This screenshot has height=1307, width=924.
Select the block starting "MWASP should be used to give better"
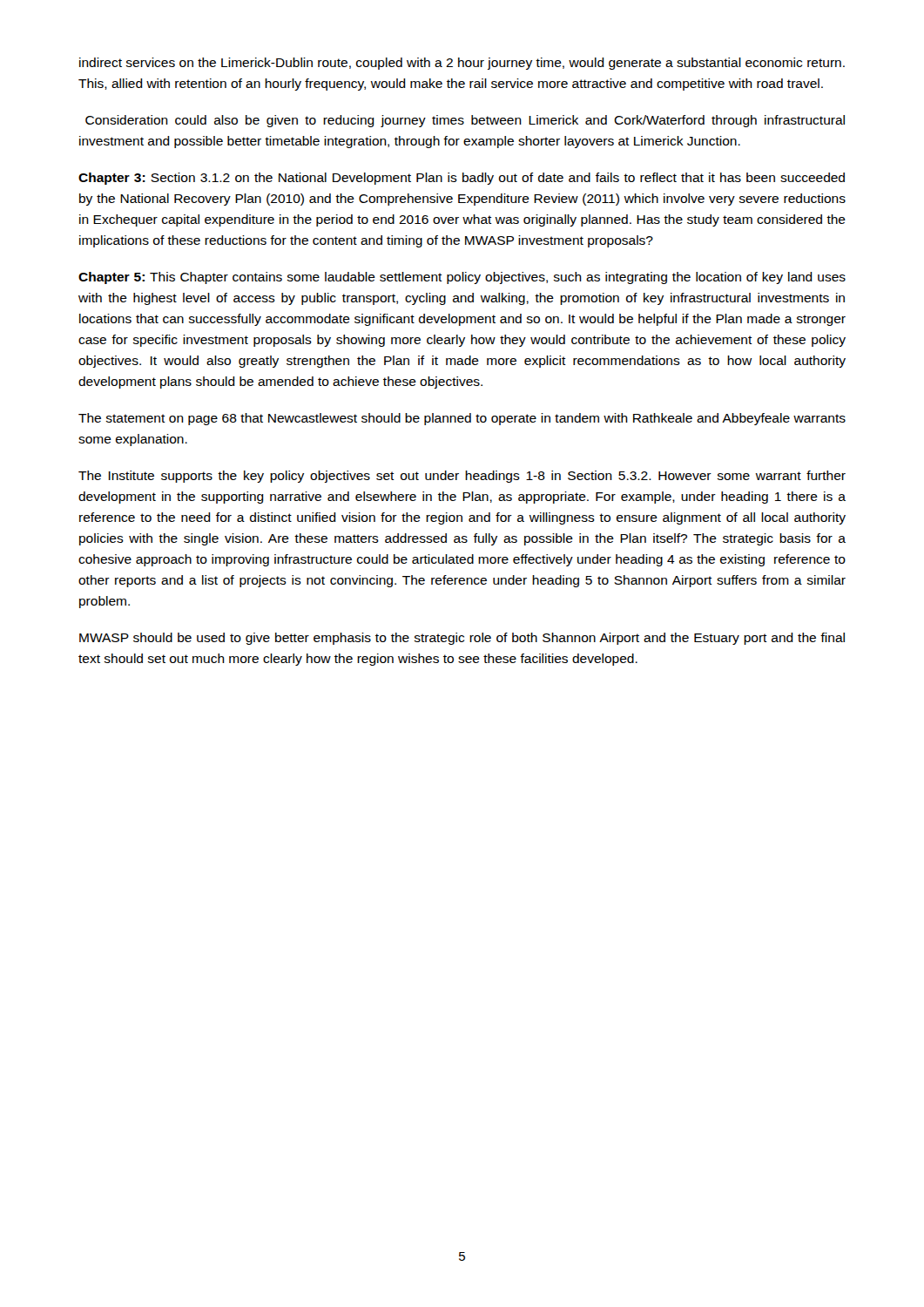[462, 648]
